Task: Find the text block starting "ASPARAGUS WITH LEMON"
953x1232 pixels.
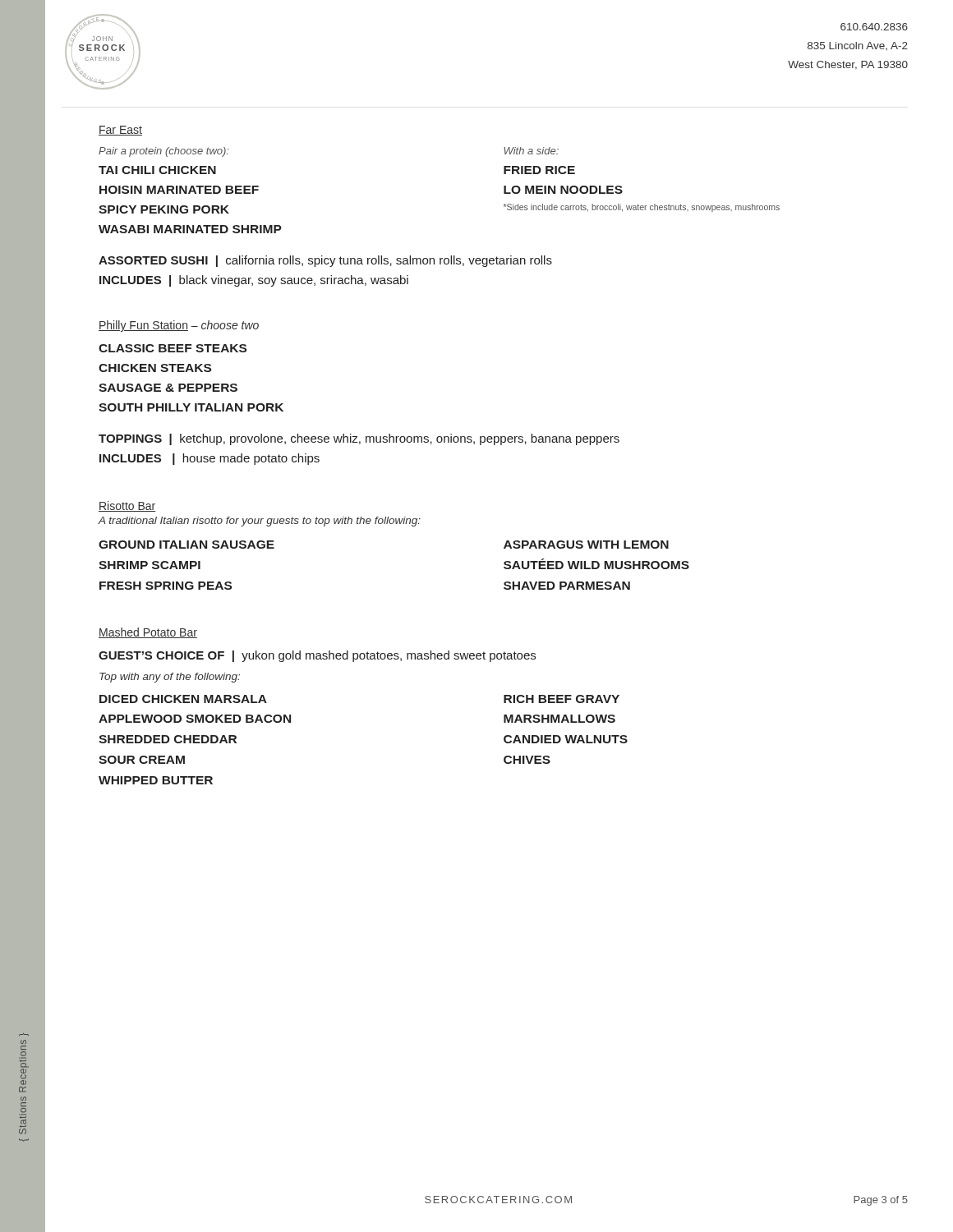Action: click(x=586, y=544)
